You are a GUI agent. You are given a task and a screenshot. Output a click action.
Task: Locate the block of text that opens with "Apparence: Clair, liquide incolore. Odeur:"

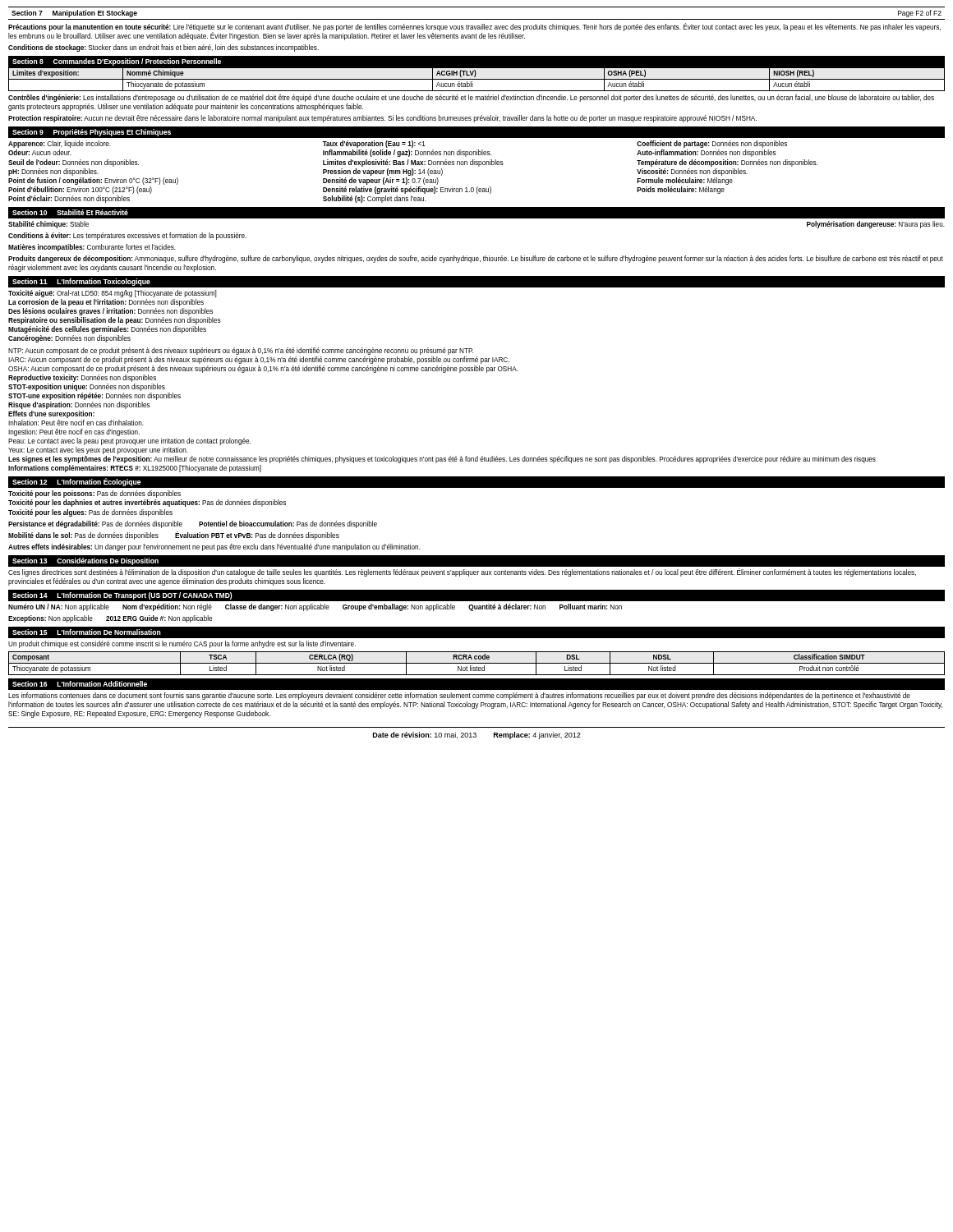(476, 172)
